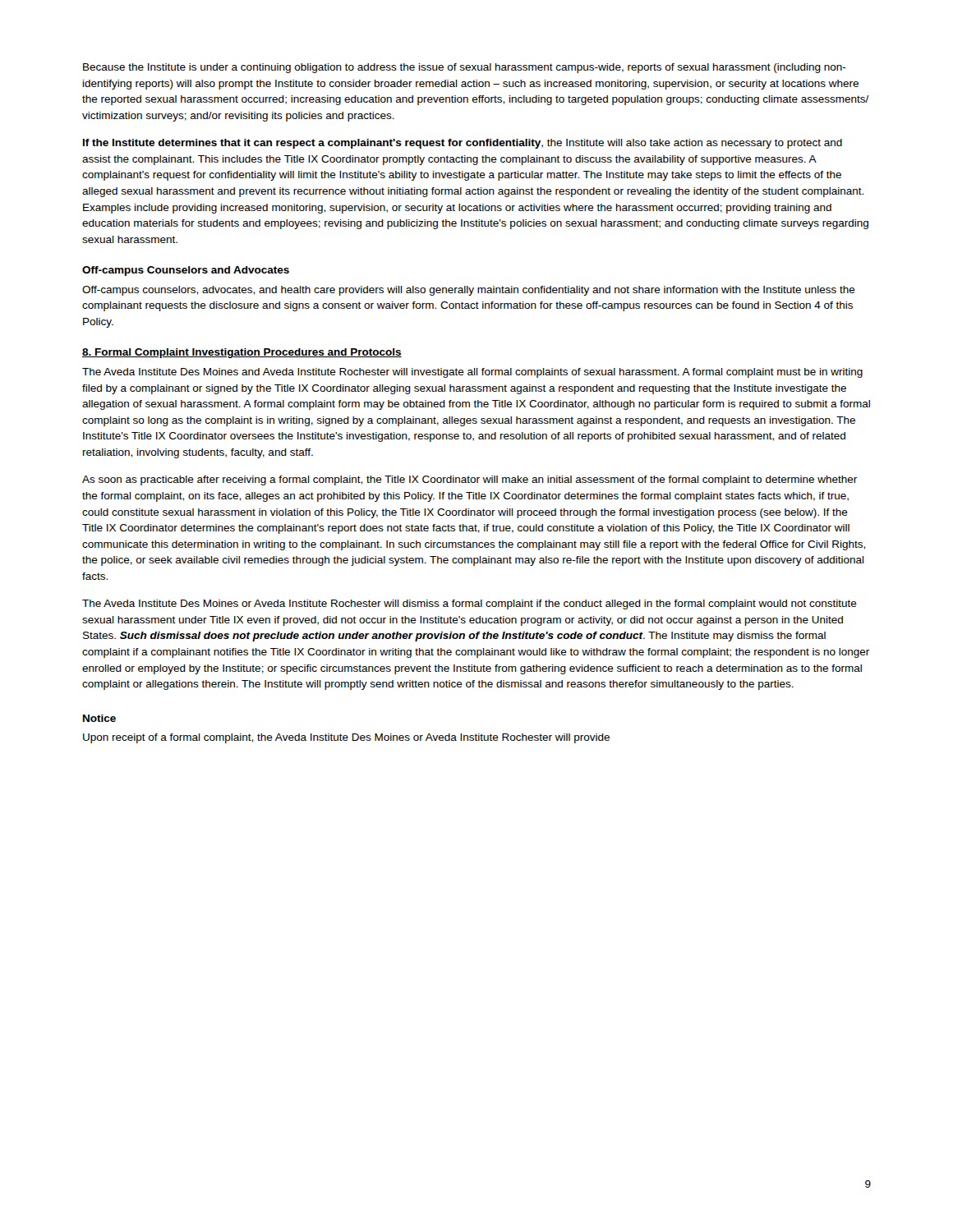Click the section header that begins "8. Formal Complaint Investigation"

coord(242,352)
